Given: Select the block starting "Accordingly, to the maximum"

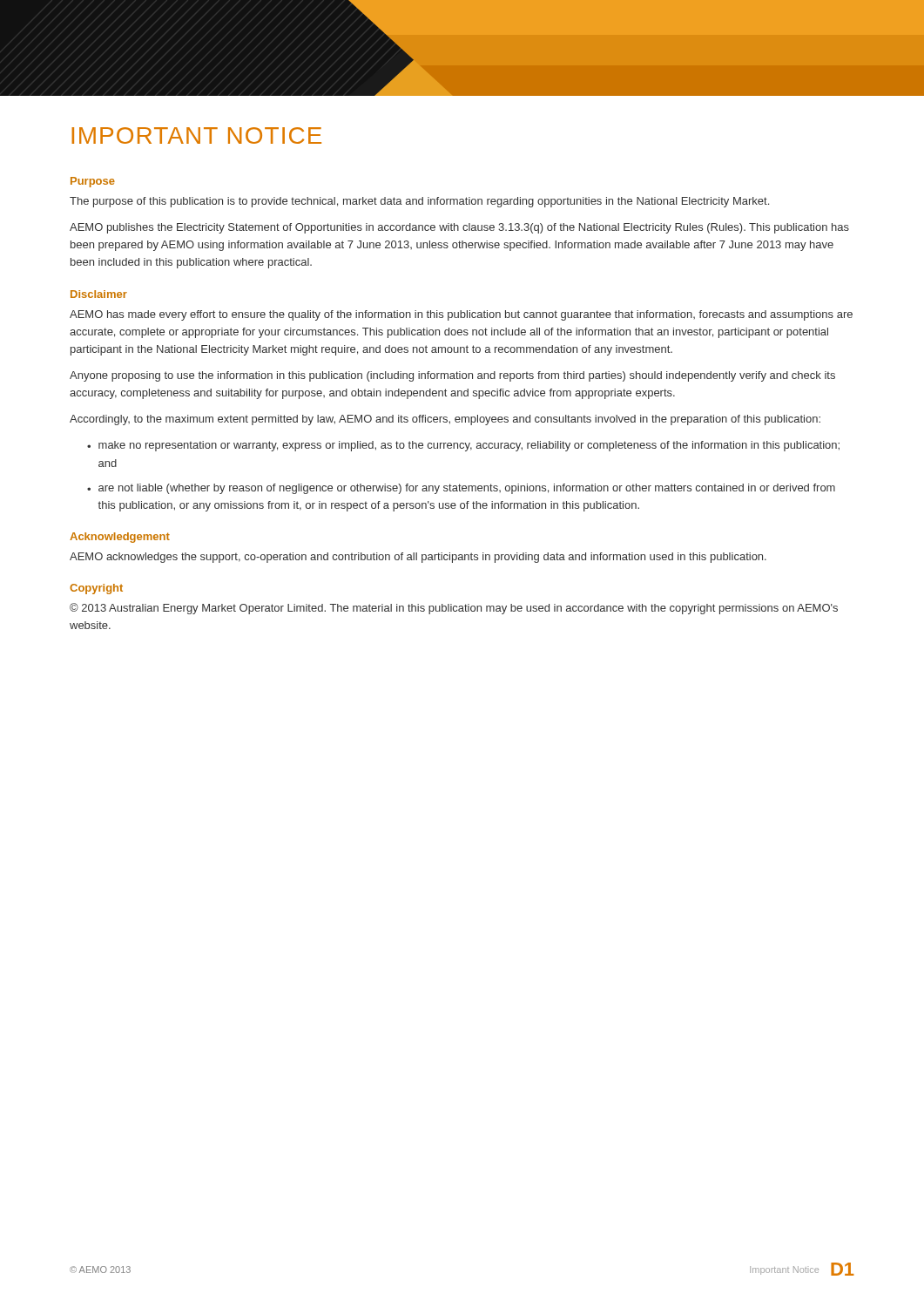Looking at the screenshot, I should (x=445, y=419).
